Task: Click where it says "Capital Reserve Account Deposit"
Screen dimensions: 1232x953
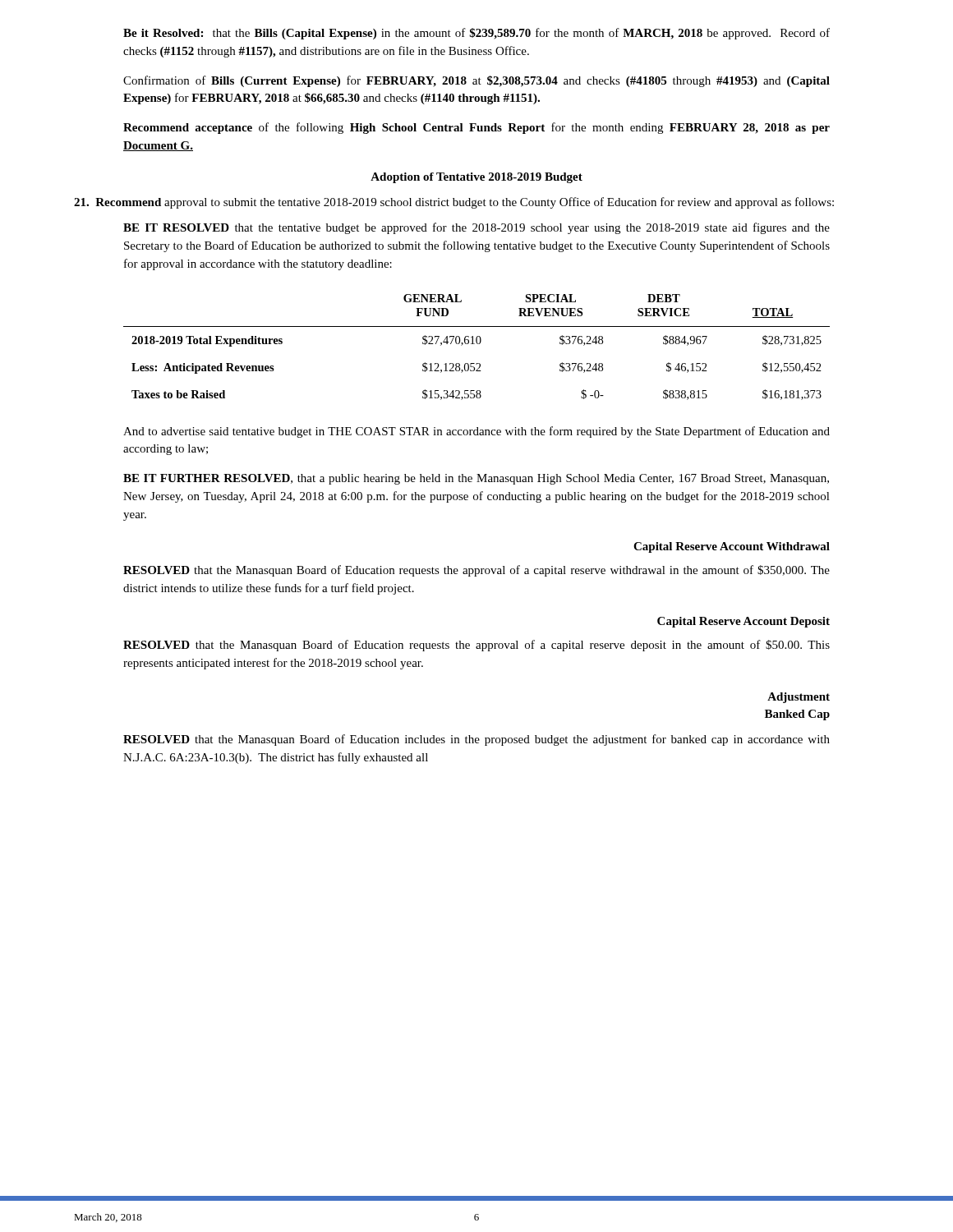Action: pos(743,621)
